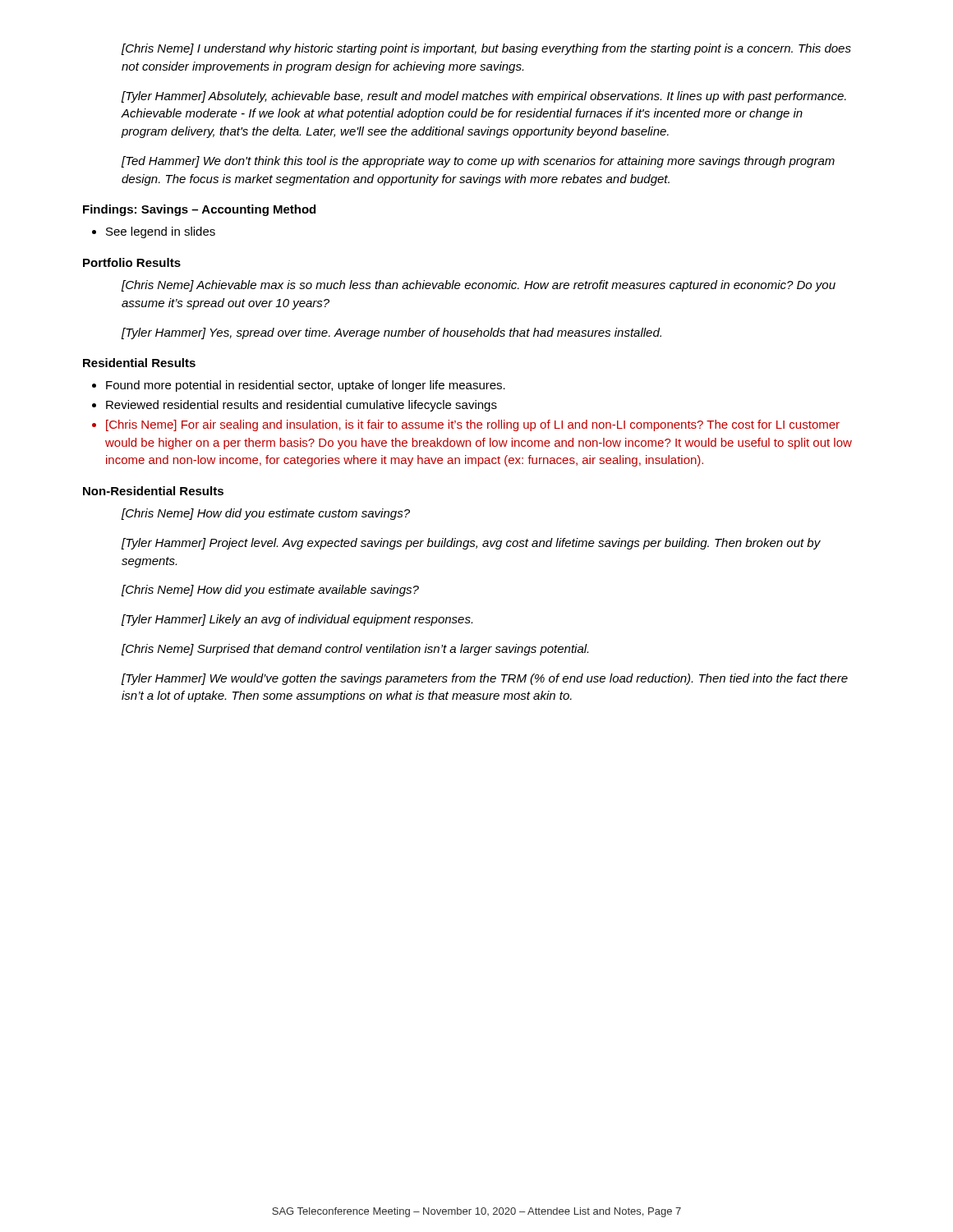Select the block starting "[Ted Hammer] We"

[x=486, y=170]
